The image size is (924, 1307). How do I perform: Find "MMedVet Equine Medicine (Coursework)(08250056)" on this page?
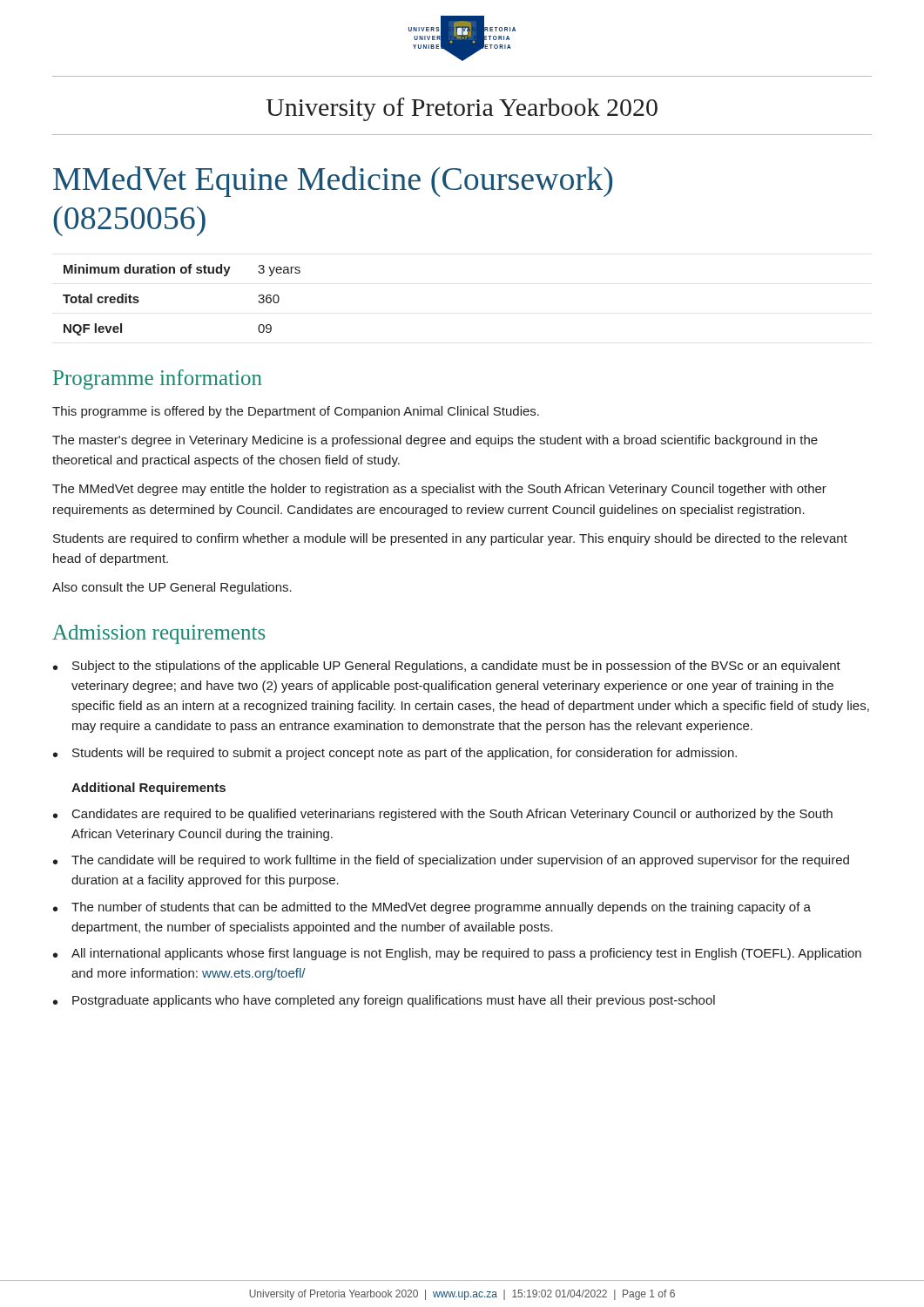[x=462, y=199]
